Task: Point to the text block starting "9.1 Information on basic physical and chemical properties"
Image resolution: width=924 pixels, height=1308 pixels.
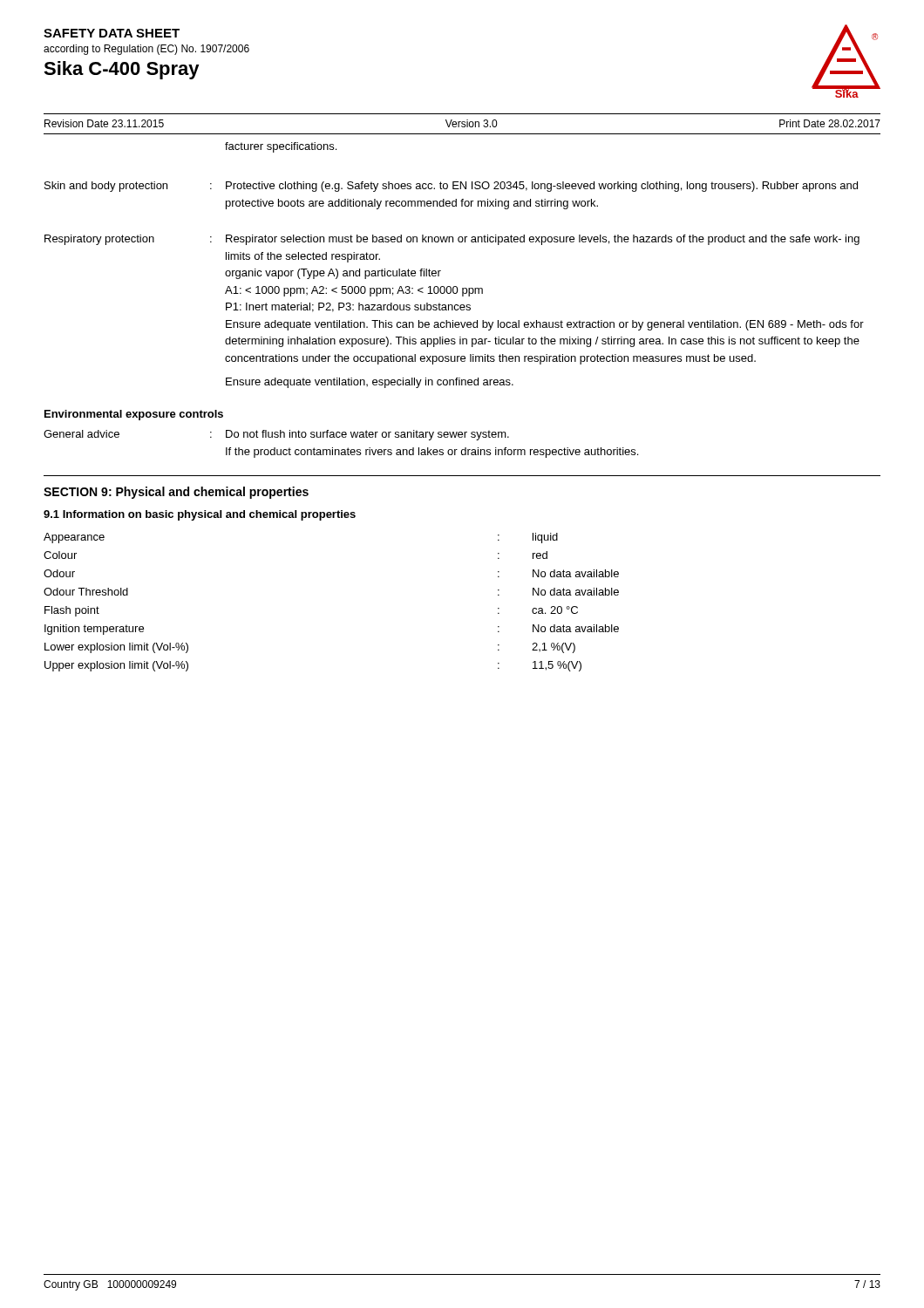Action: point(200,514)
